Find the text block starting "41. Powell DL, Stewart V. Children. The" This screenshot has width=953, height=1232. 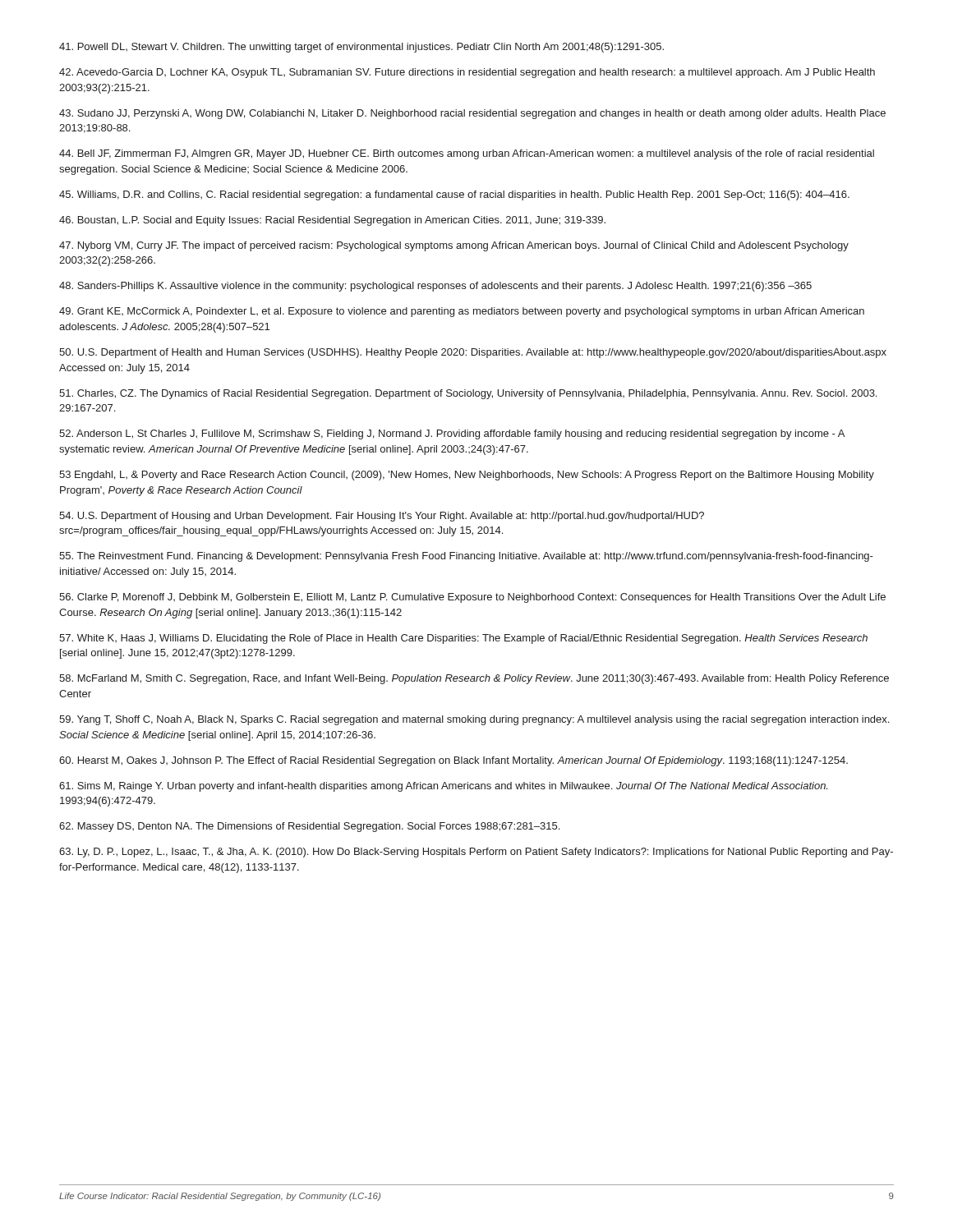tap(362, 46)
